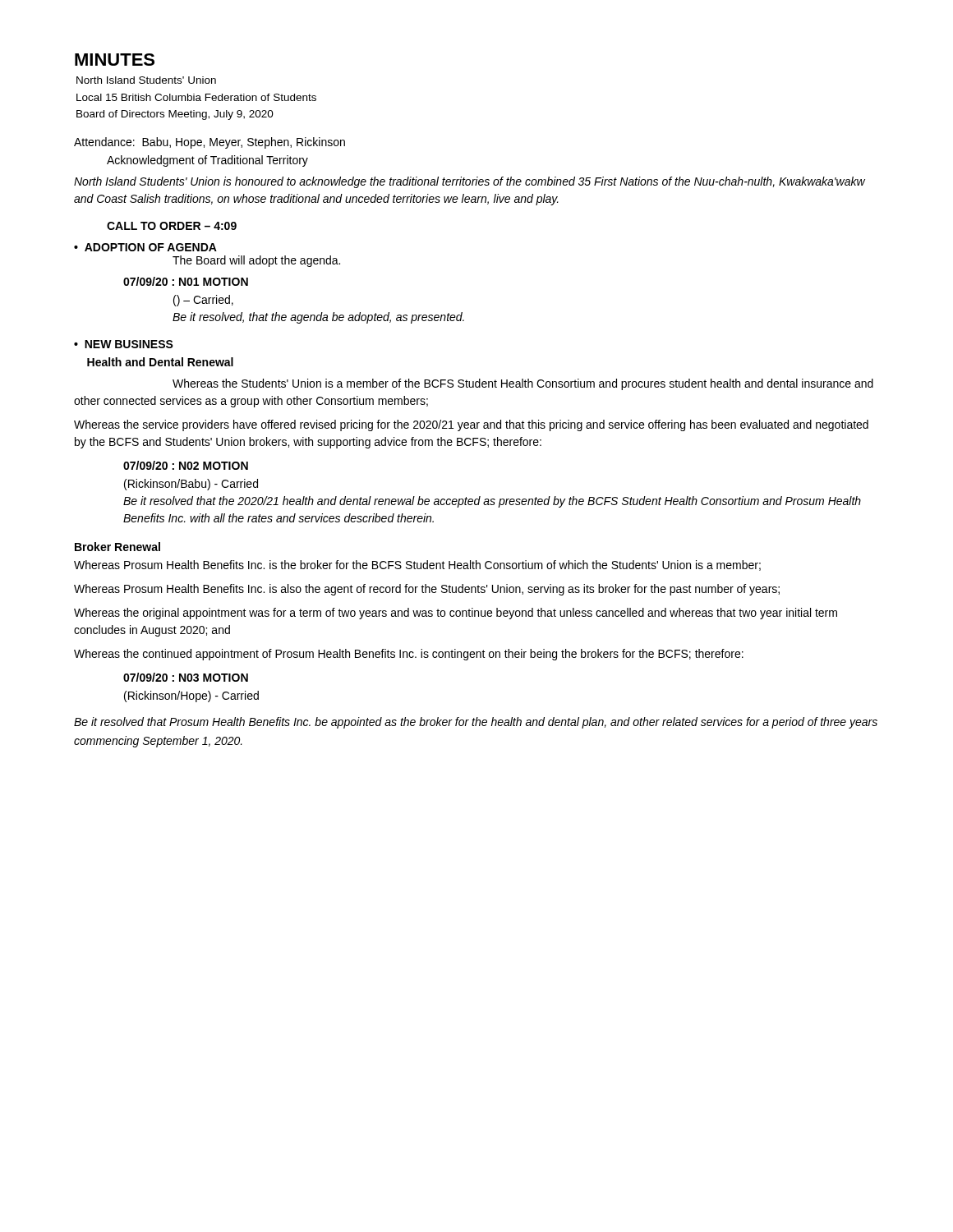Navigate to the region starting "Whereas the Students' Union is a member"
This screenshot has height=1232, width=953.
pos(474,392)
